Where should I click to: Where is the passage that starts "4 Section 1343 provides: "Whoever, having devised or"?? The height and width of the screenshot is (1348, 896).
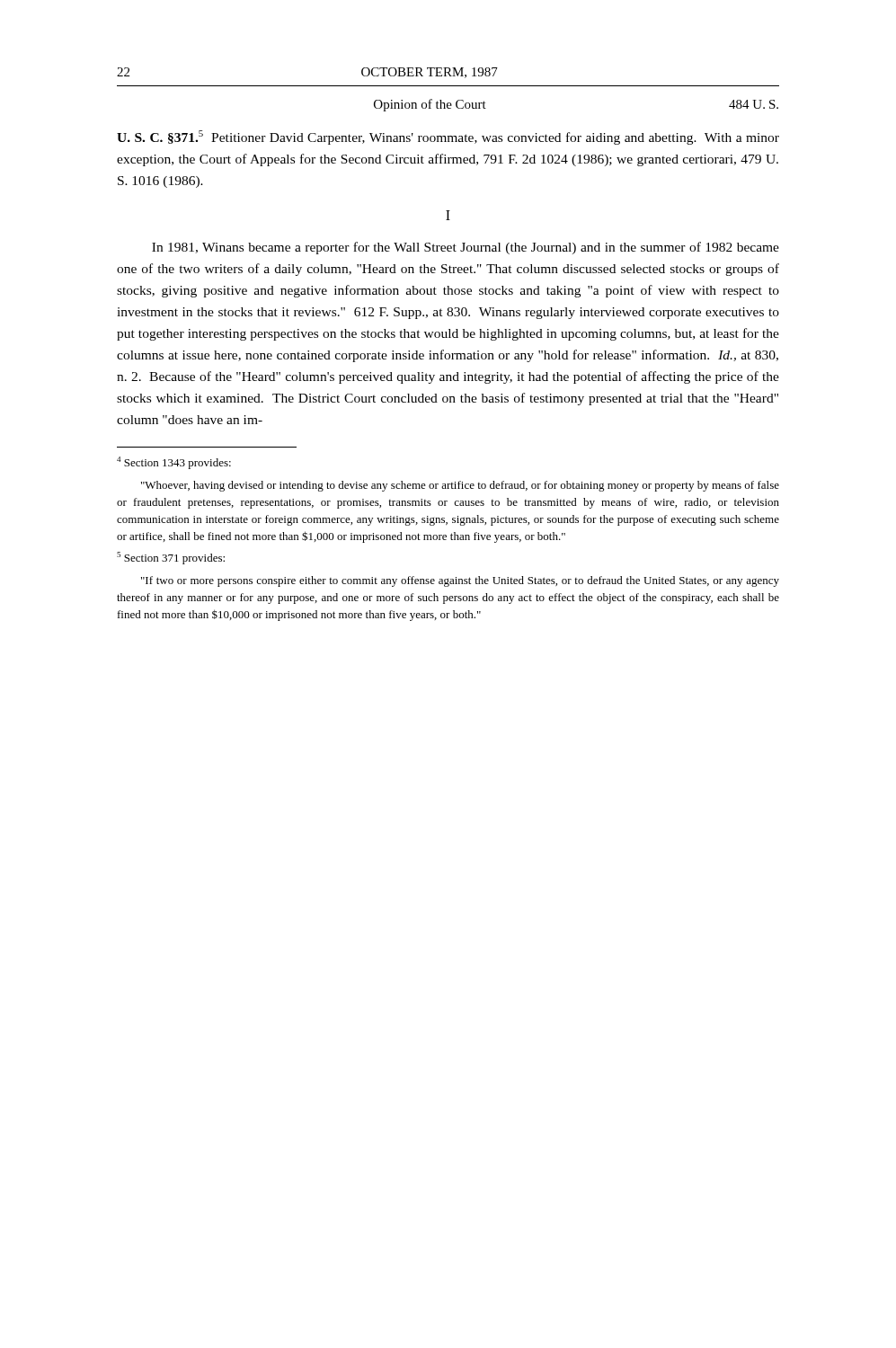pos(448,500)
